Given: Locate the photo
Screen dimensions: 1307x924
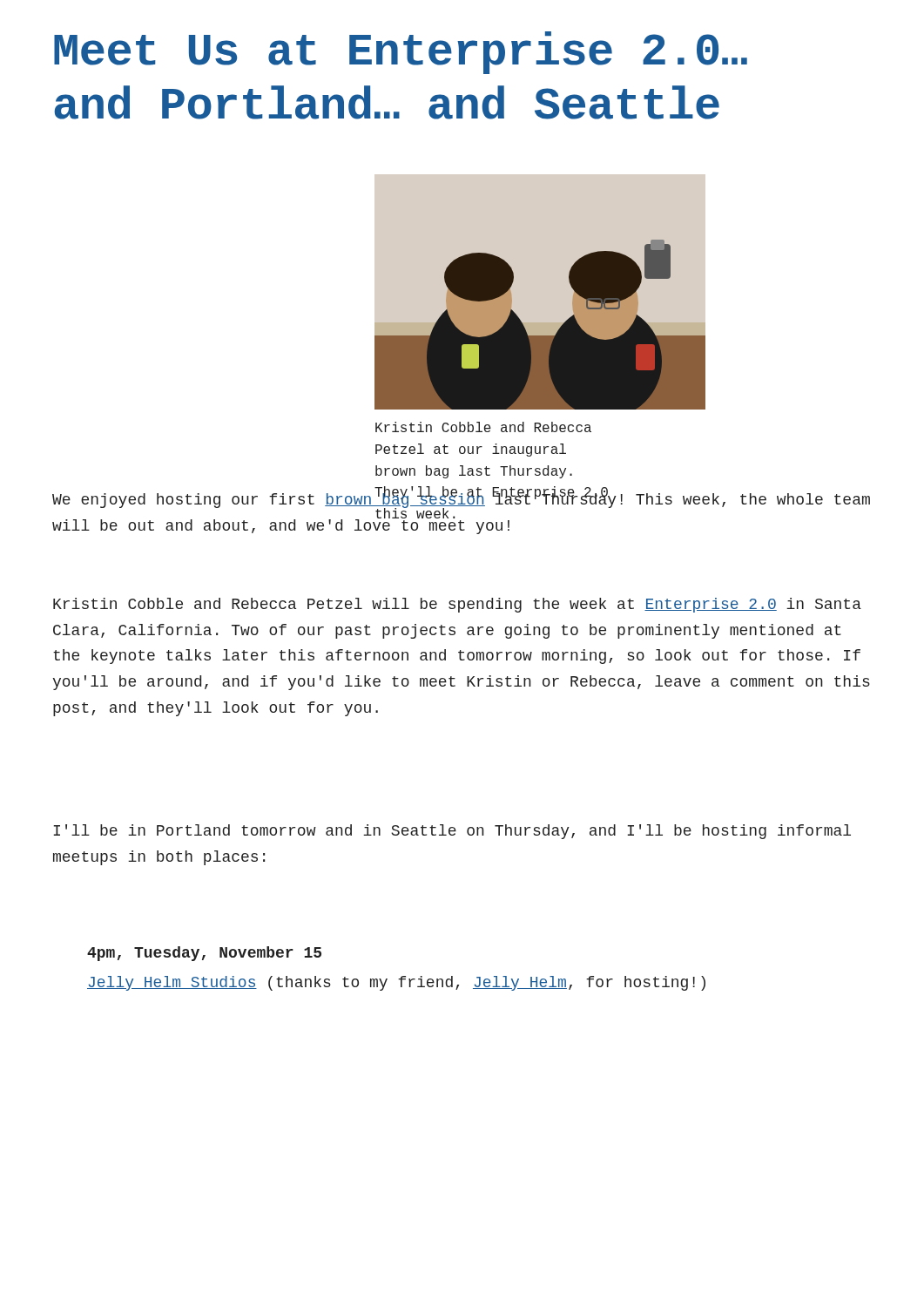Looking at the screenshot, I should coord(540,350).
